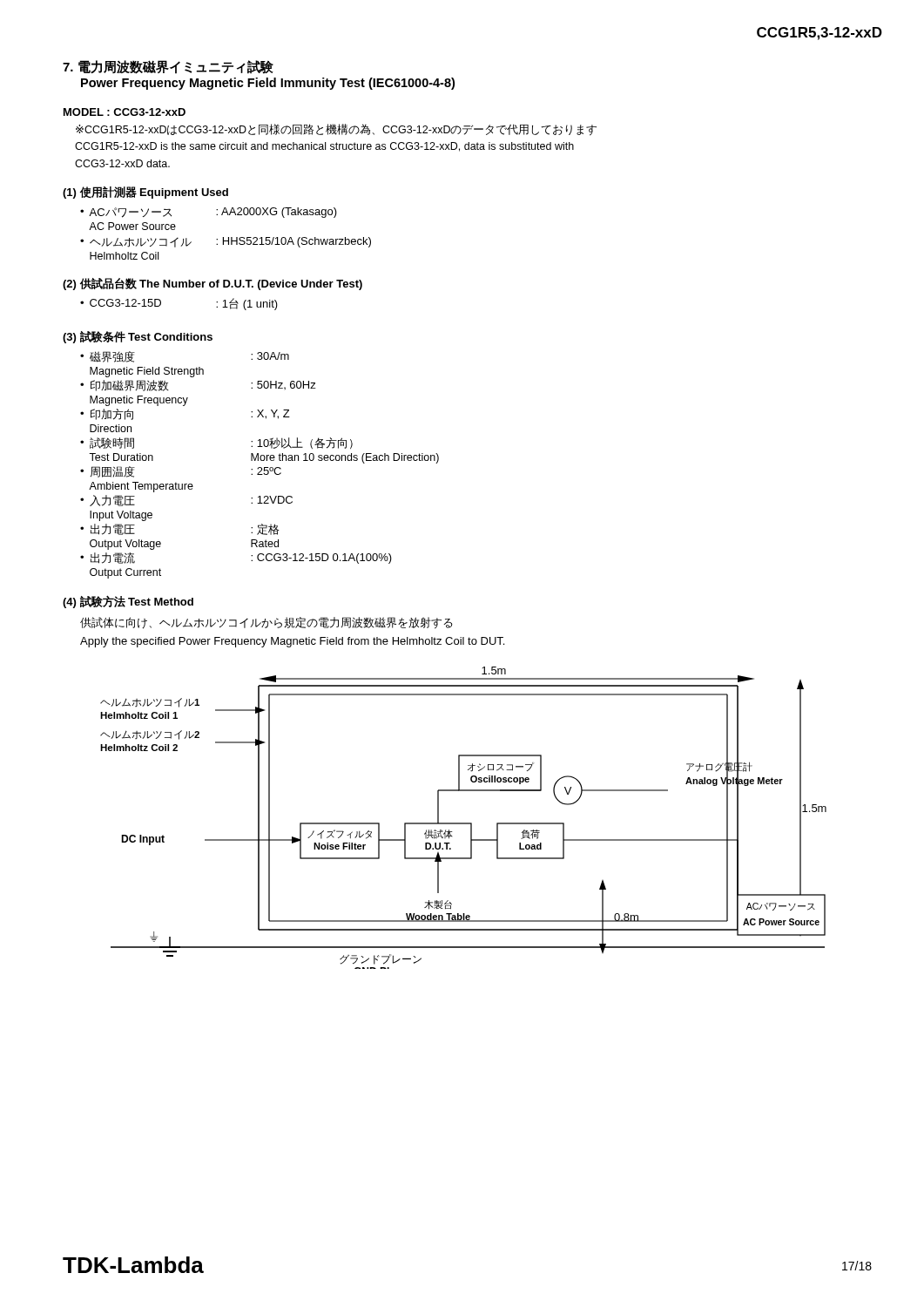Locate the text "(1) 使用計測器 Equipment Used"
Image resolution: width=924 pixels, height=1307 pixels.
tap(146, 192)
